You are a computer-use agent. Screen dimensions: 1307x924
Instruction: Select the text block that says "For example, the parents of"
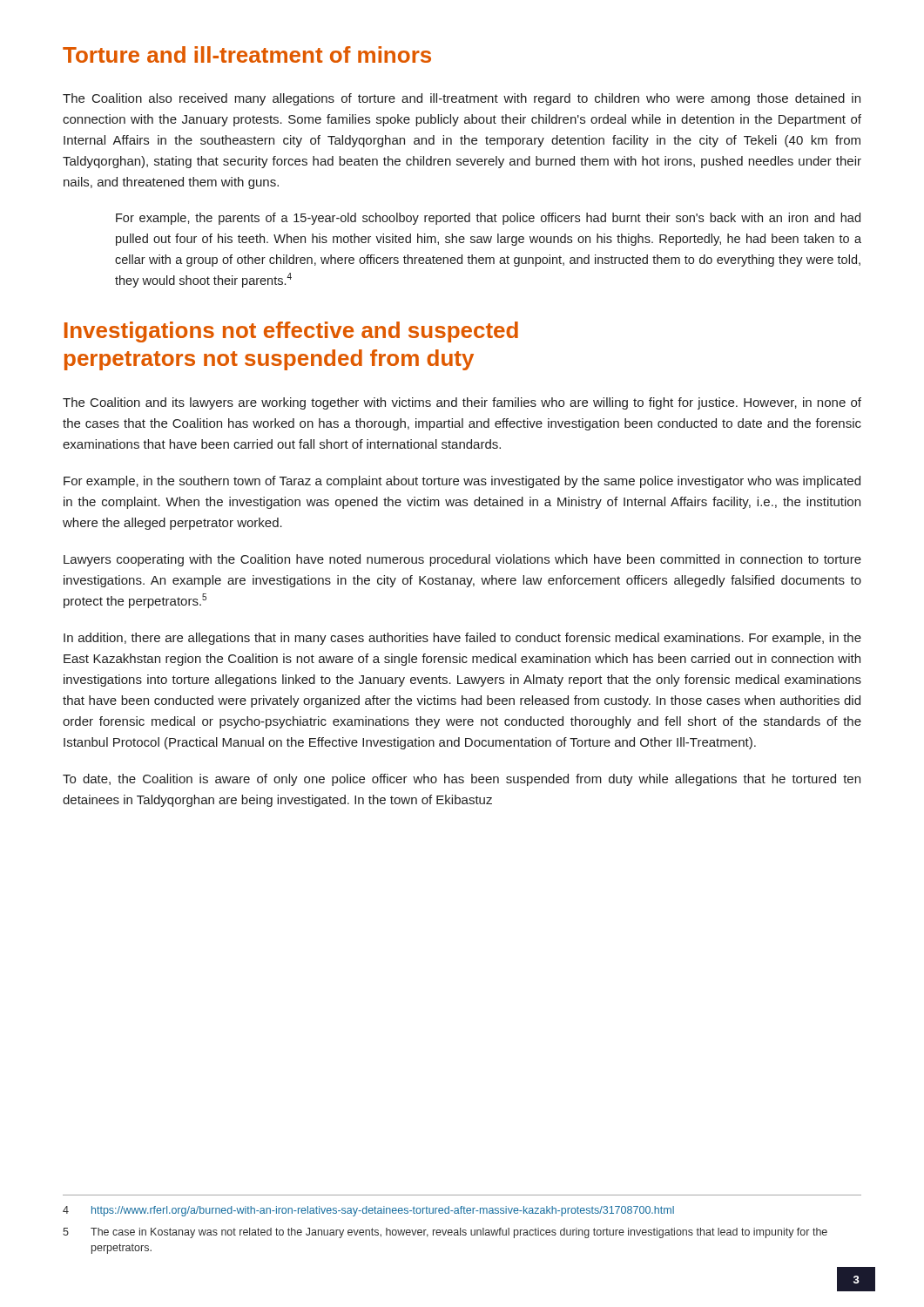(488, 250)
